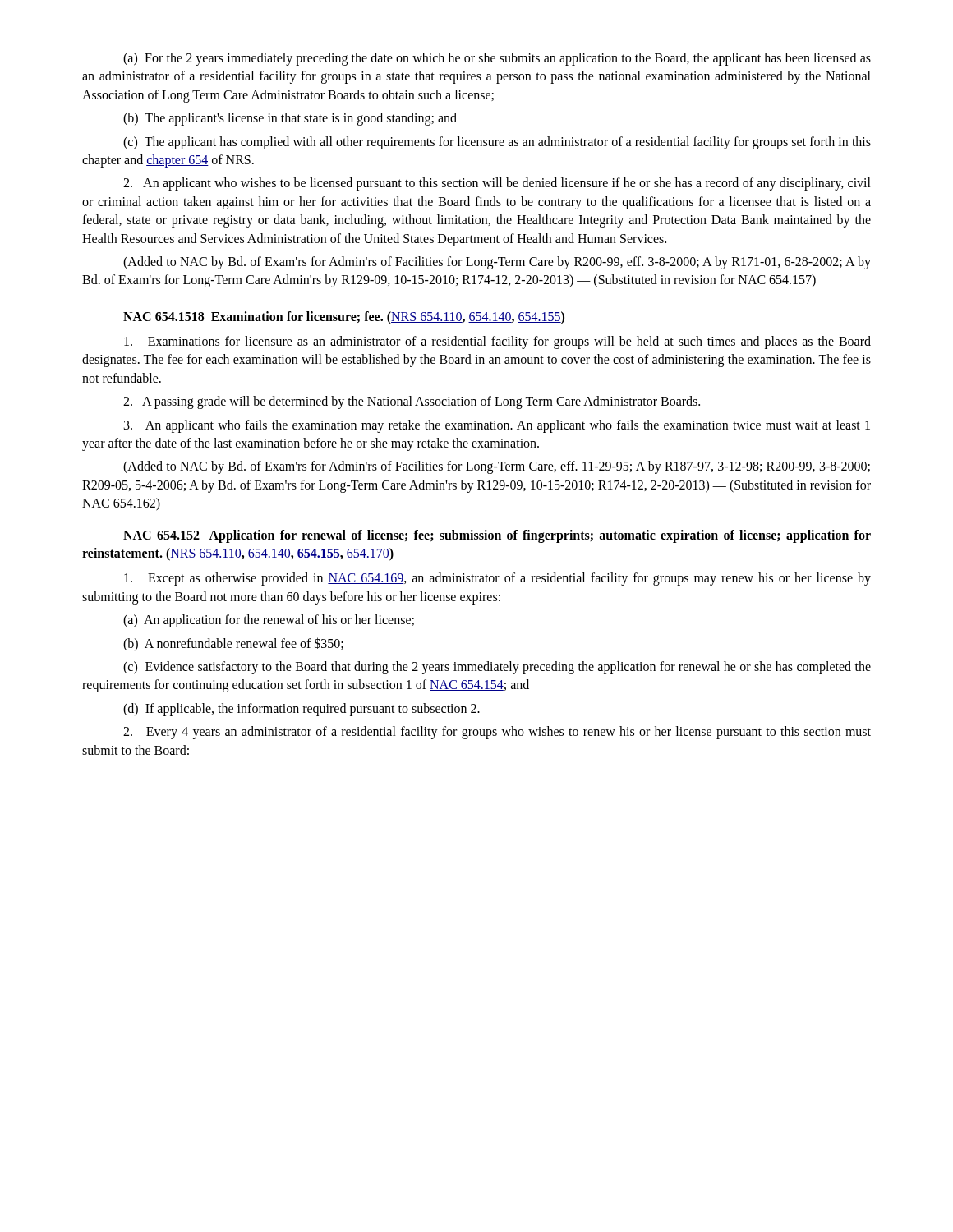Screen dimensions: 1232x953
Task: Select the passage starting "(c) The applicant"
Action: pos(476,151)
